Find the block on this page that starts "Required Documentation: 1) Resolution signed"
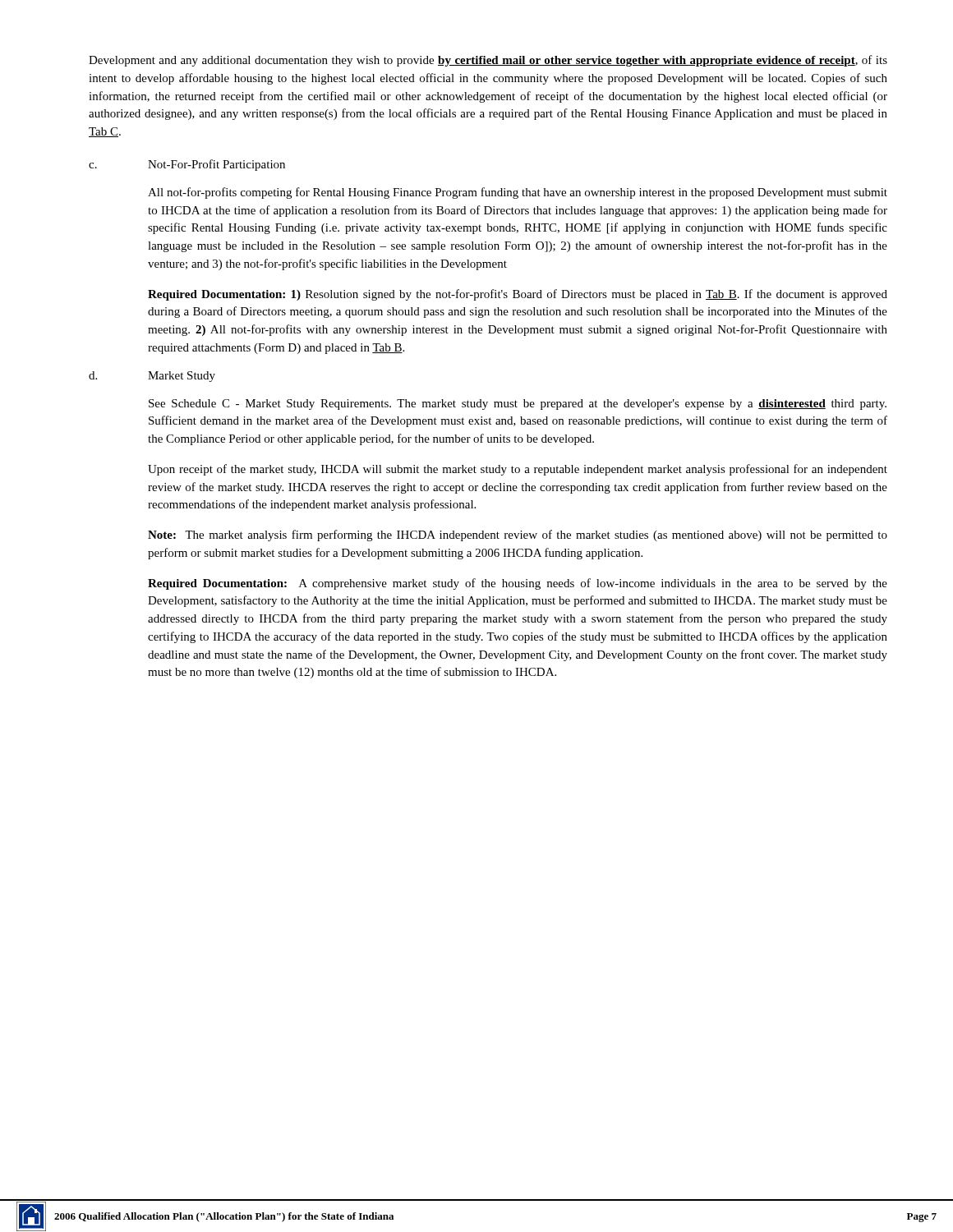Screen dimensions: 1232x953 [x=518, y=321]
